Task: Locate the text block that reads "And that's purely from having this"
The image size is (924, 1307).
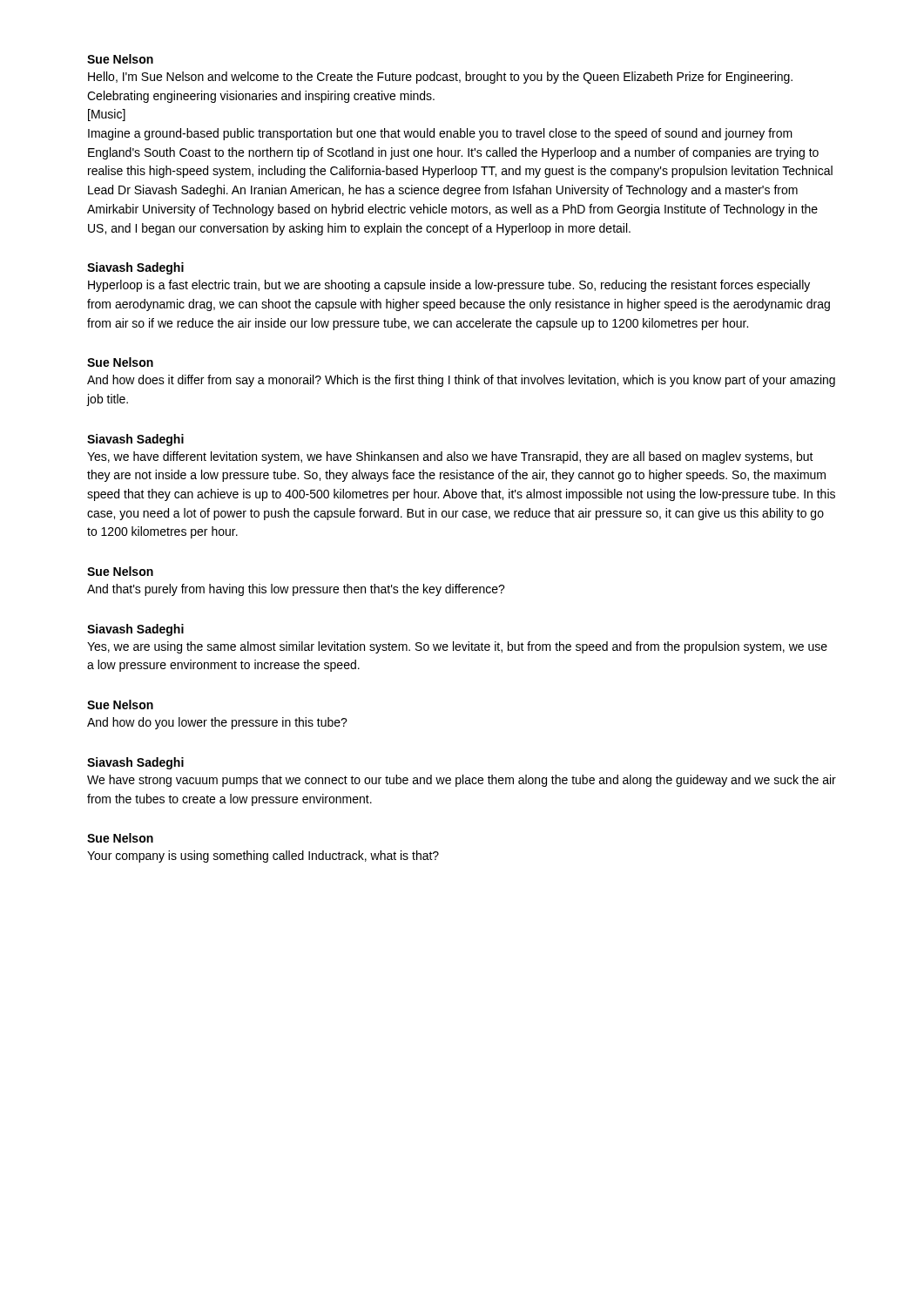Action: [296, 589]
